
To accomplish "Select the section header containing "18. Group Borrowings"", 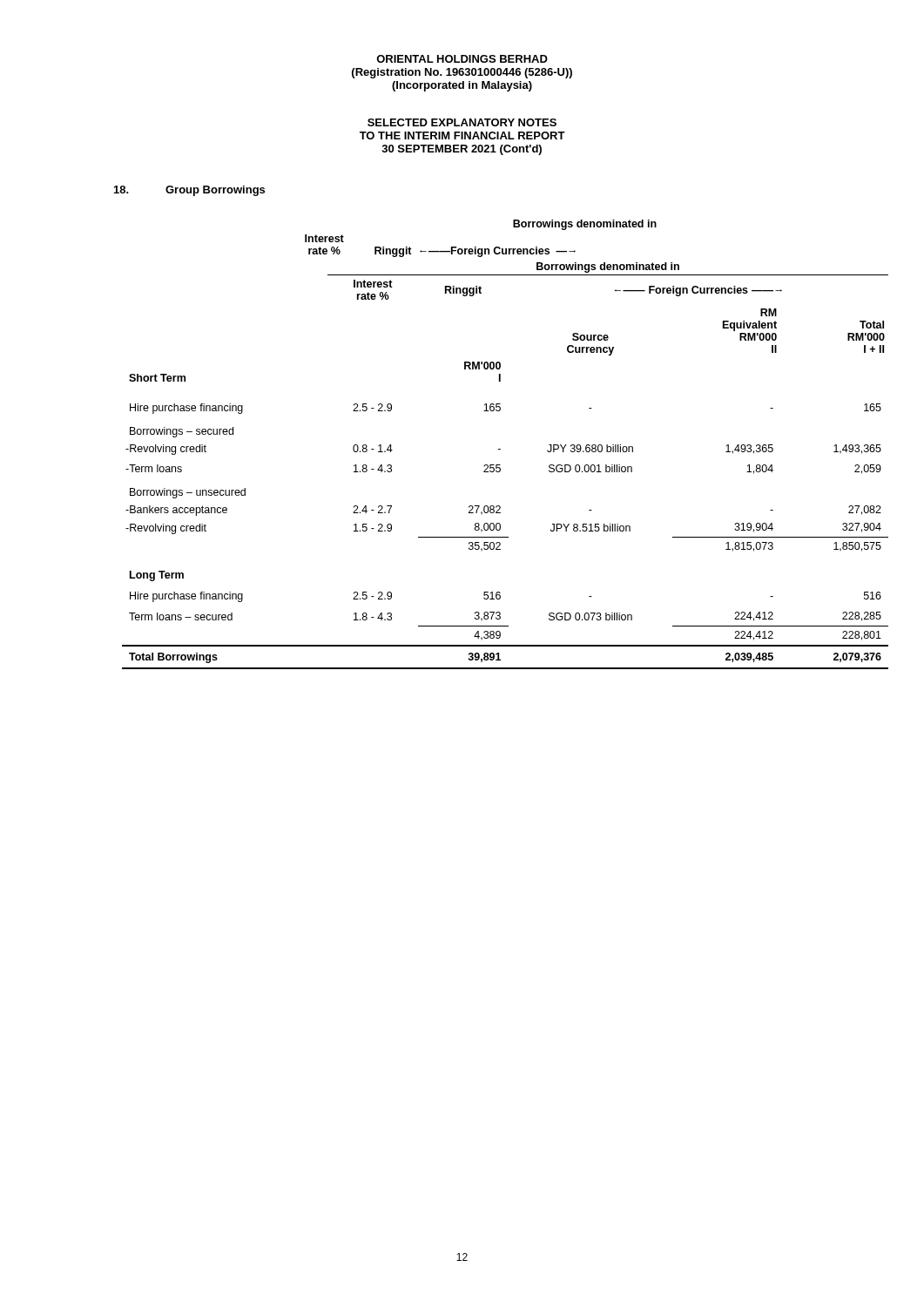I will (x=189, y=190).
